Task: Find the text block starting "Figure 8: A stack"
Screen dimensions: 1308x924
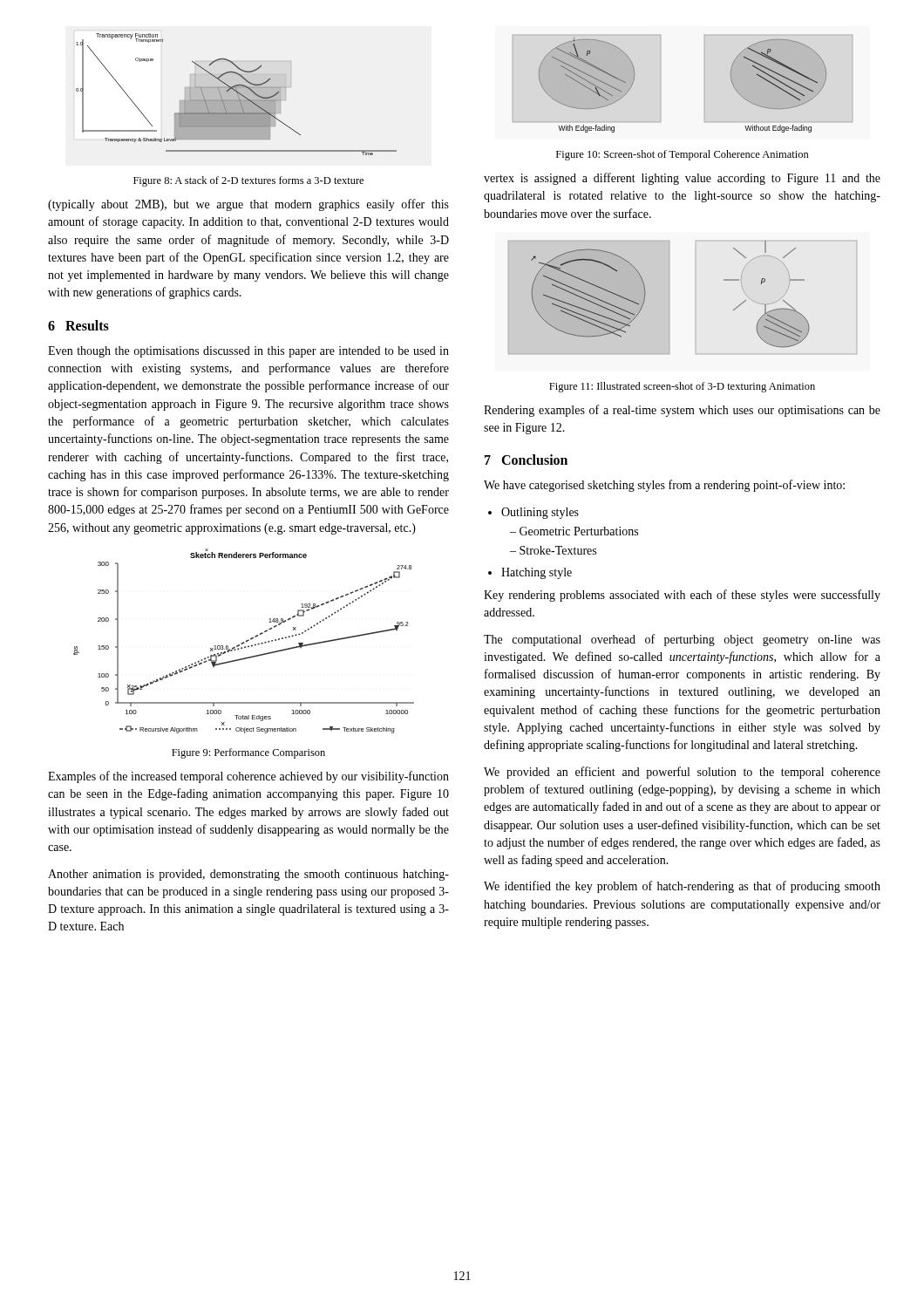Action: pos(248,181)
